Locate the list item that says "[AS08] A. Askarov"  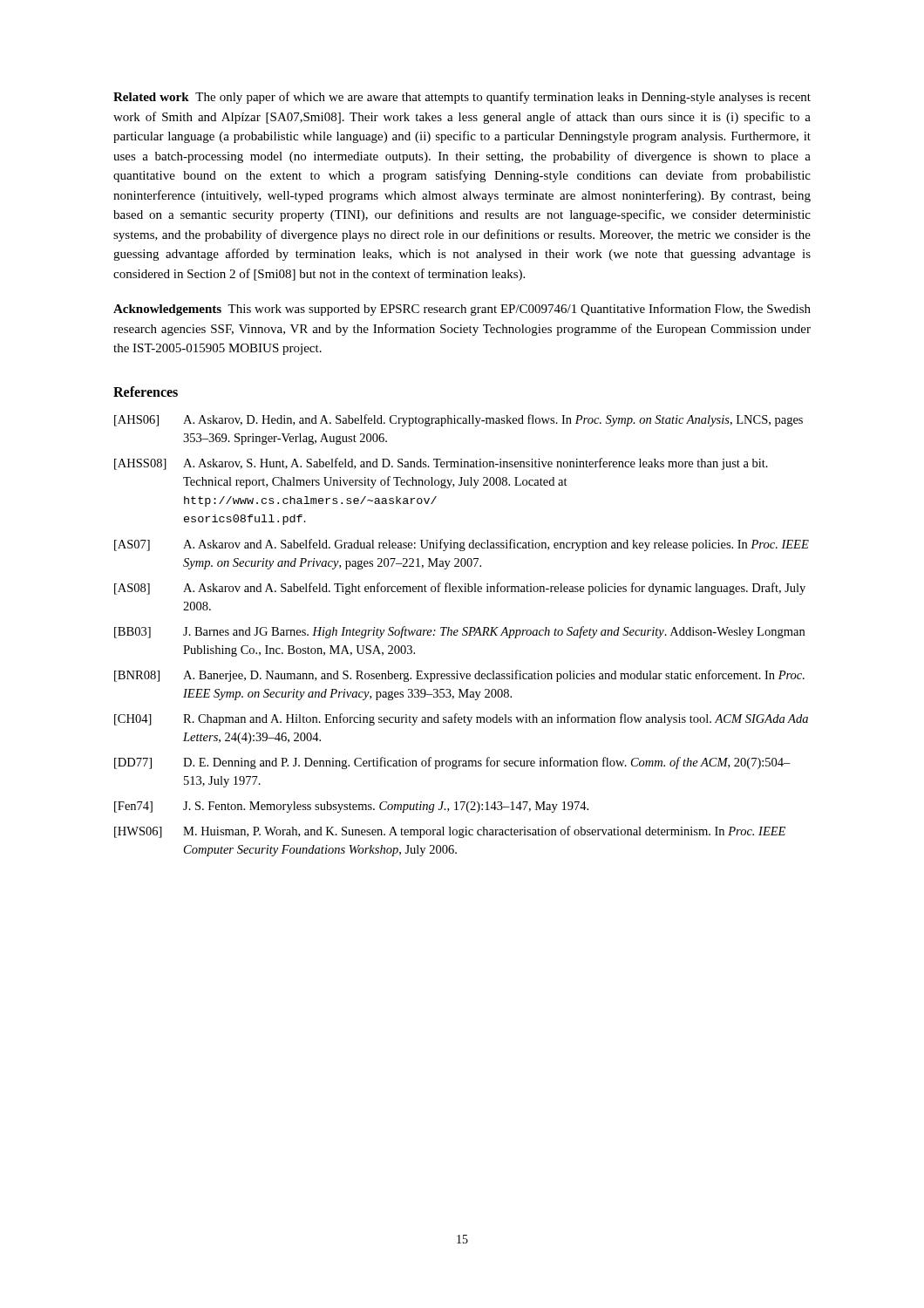462,597
